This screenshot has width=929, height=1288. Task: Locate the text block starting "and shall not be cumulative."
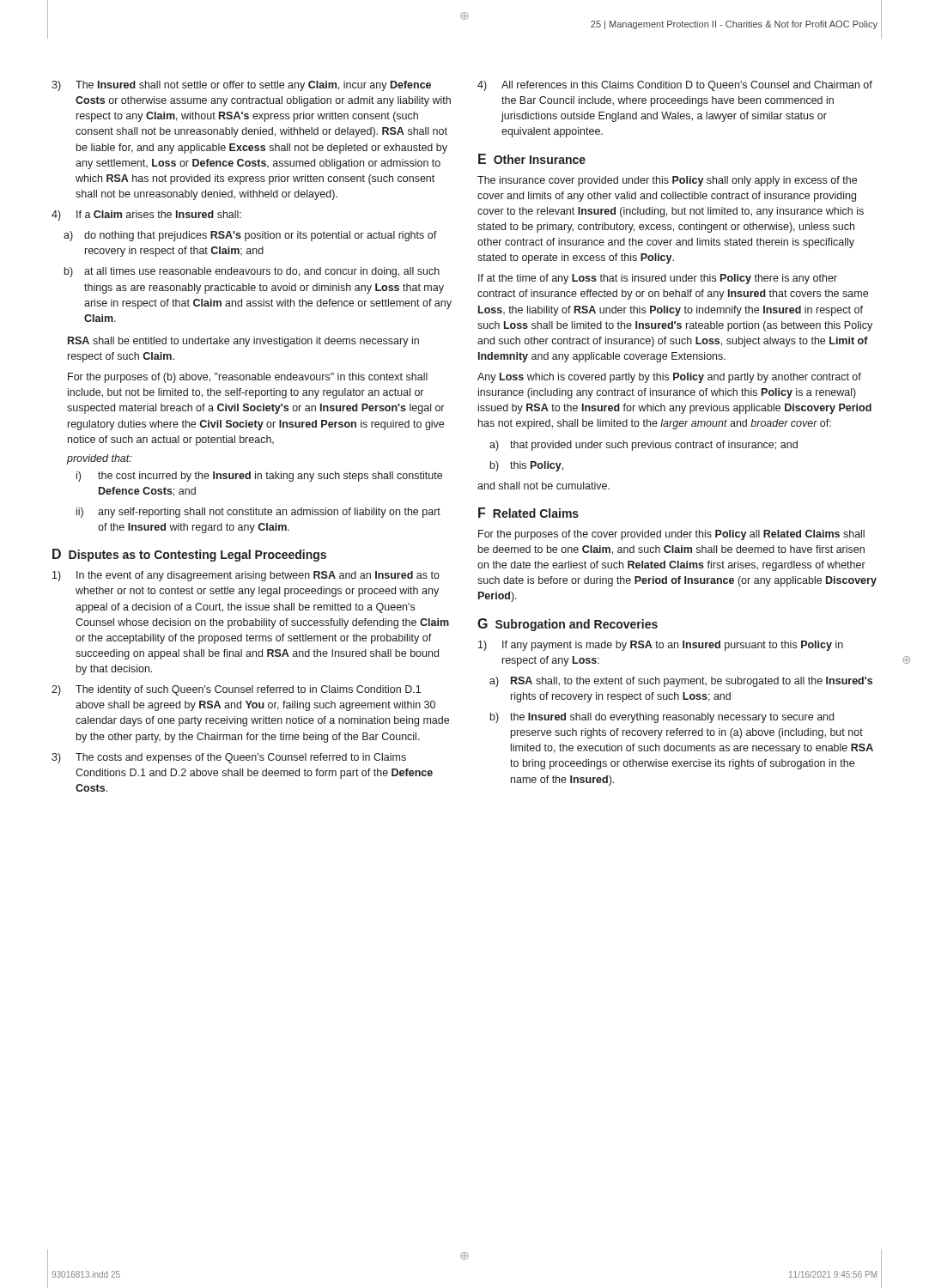544,486
